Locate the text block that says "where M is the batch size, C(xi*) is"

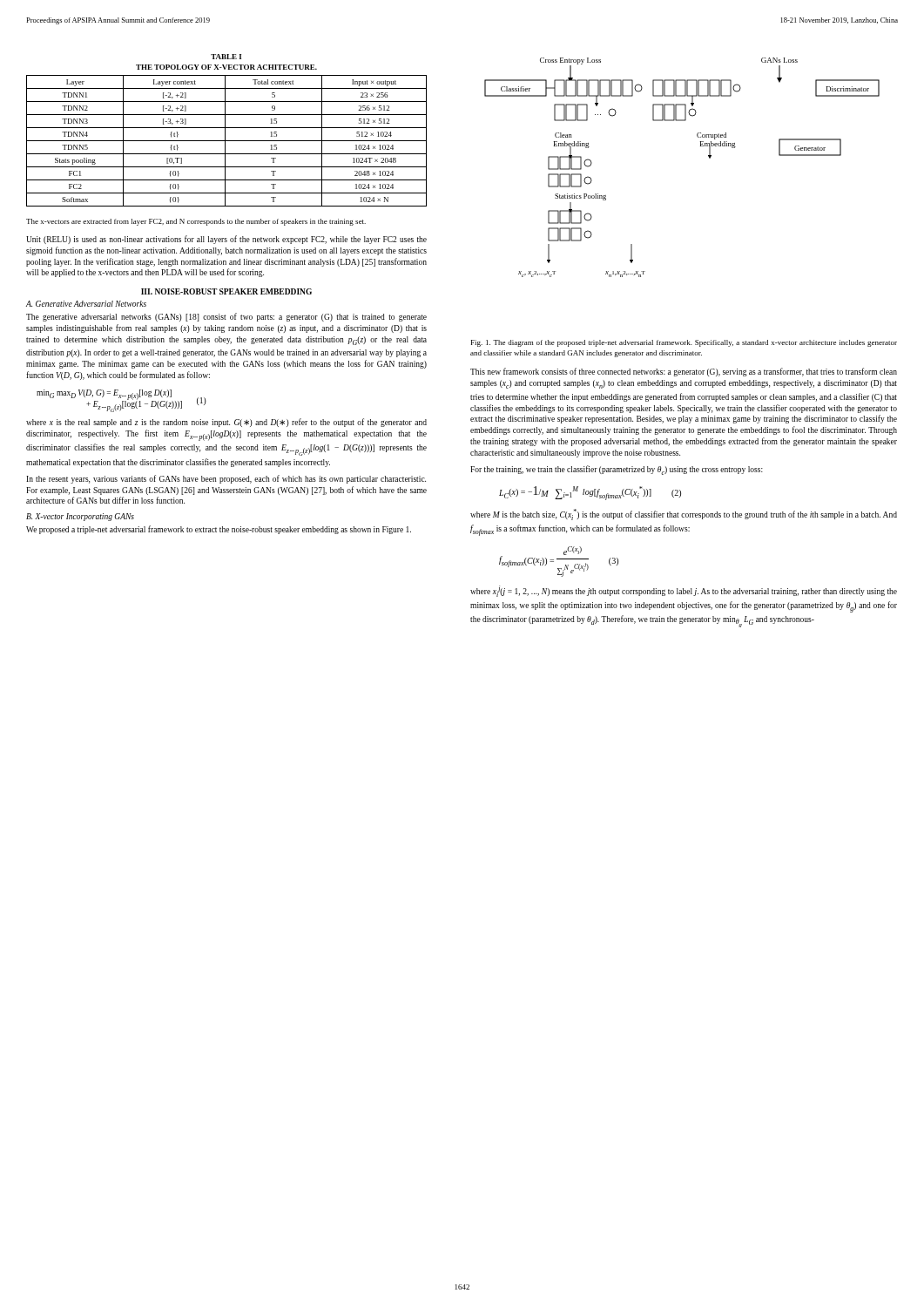click(684, 522)
